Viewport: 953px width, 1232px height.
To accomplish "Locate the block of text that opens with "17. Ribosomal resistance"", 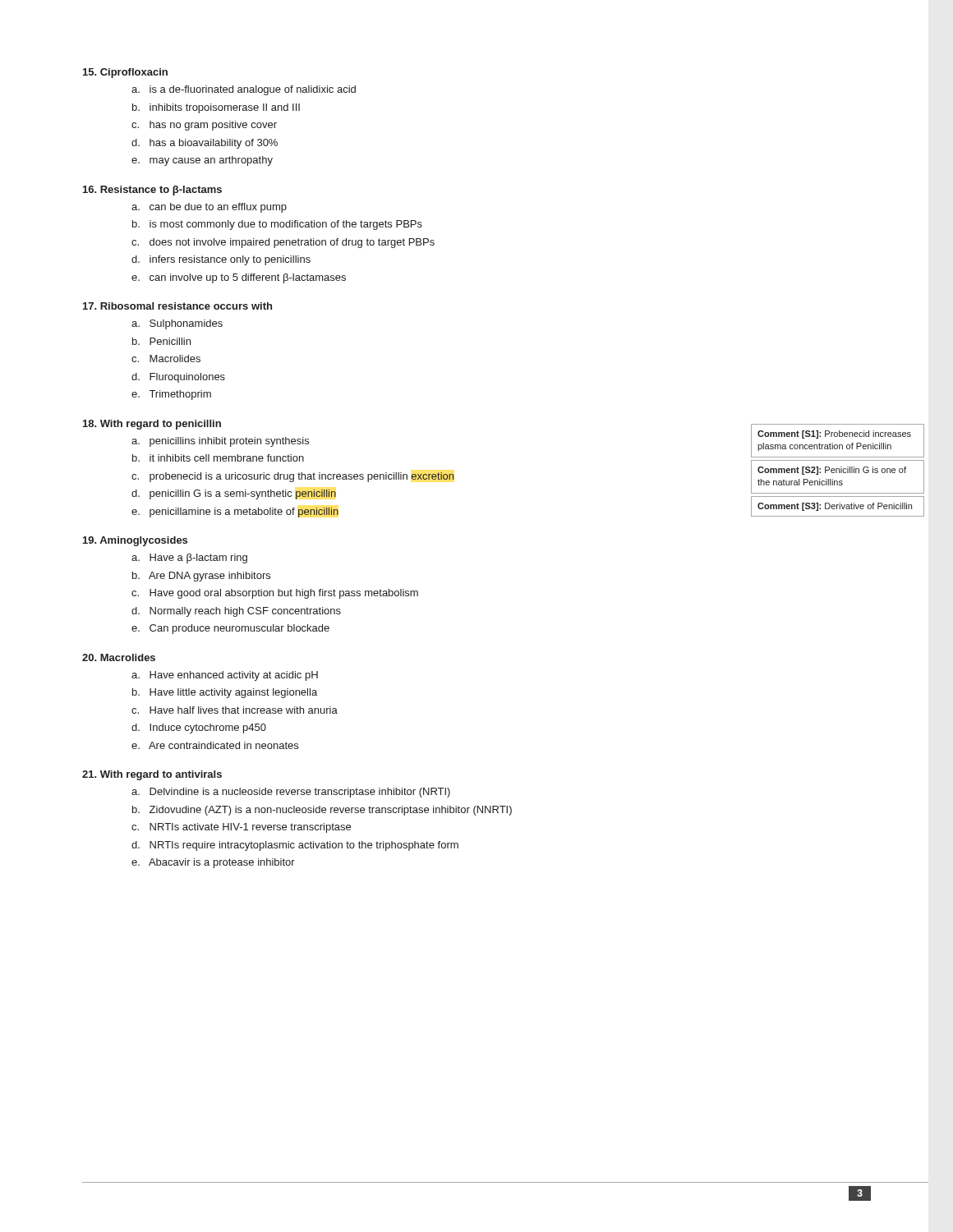I will pos(177,306).
